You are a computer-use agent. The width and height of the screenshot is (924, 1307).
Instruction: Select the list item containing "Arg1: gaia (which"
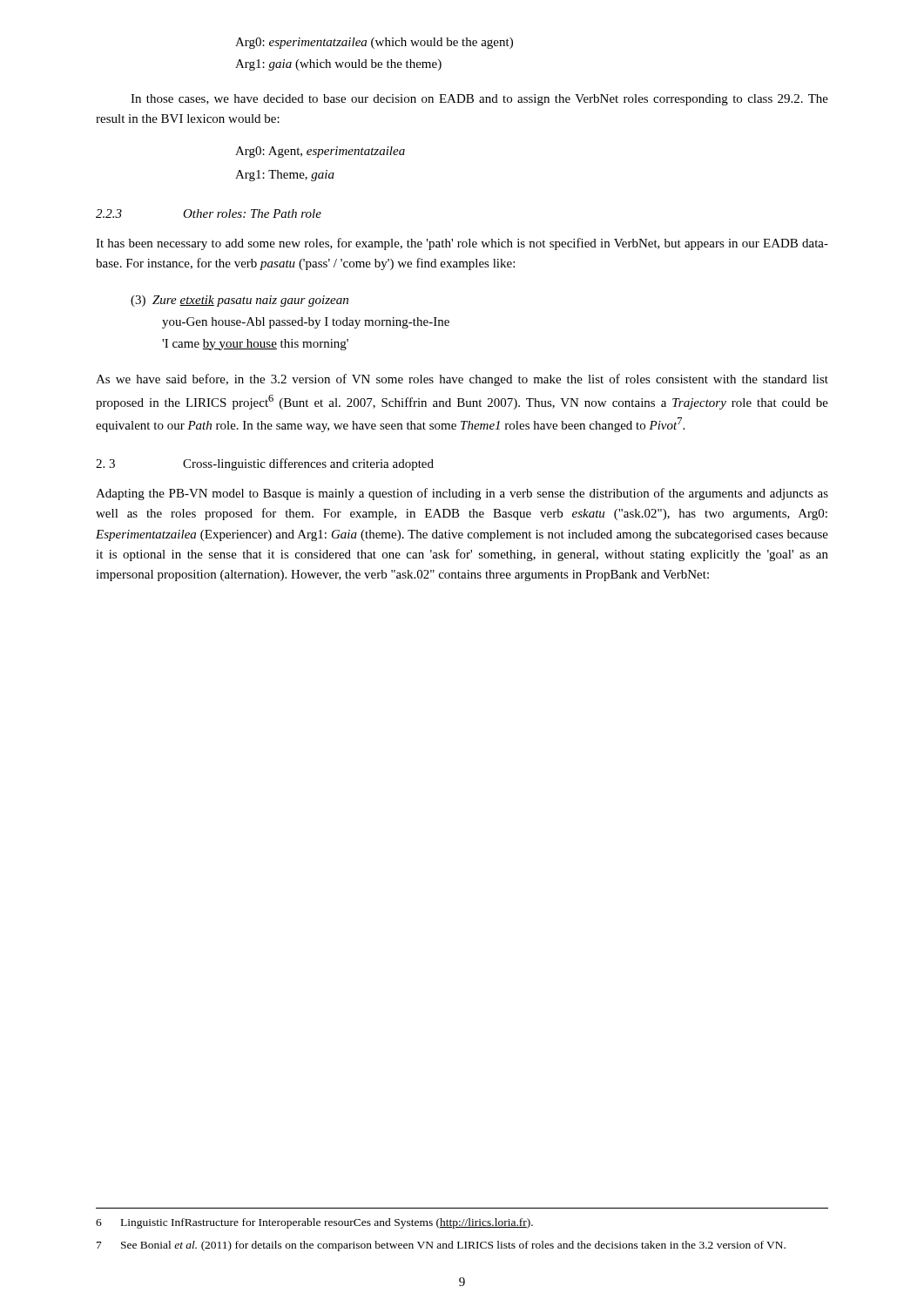tap(338, 64)
